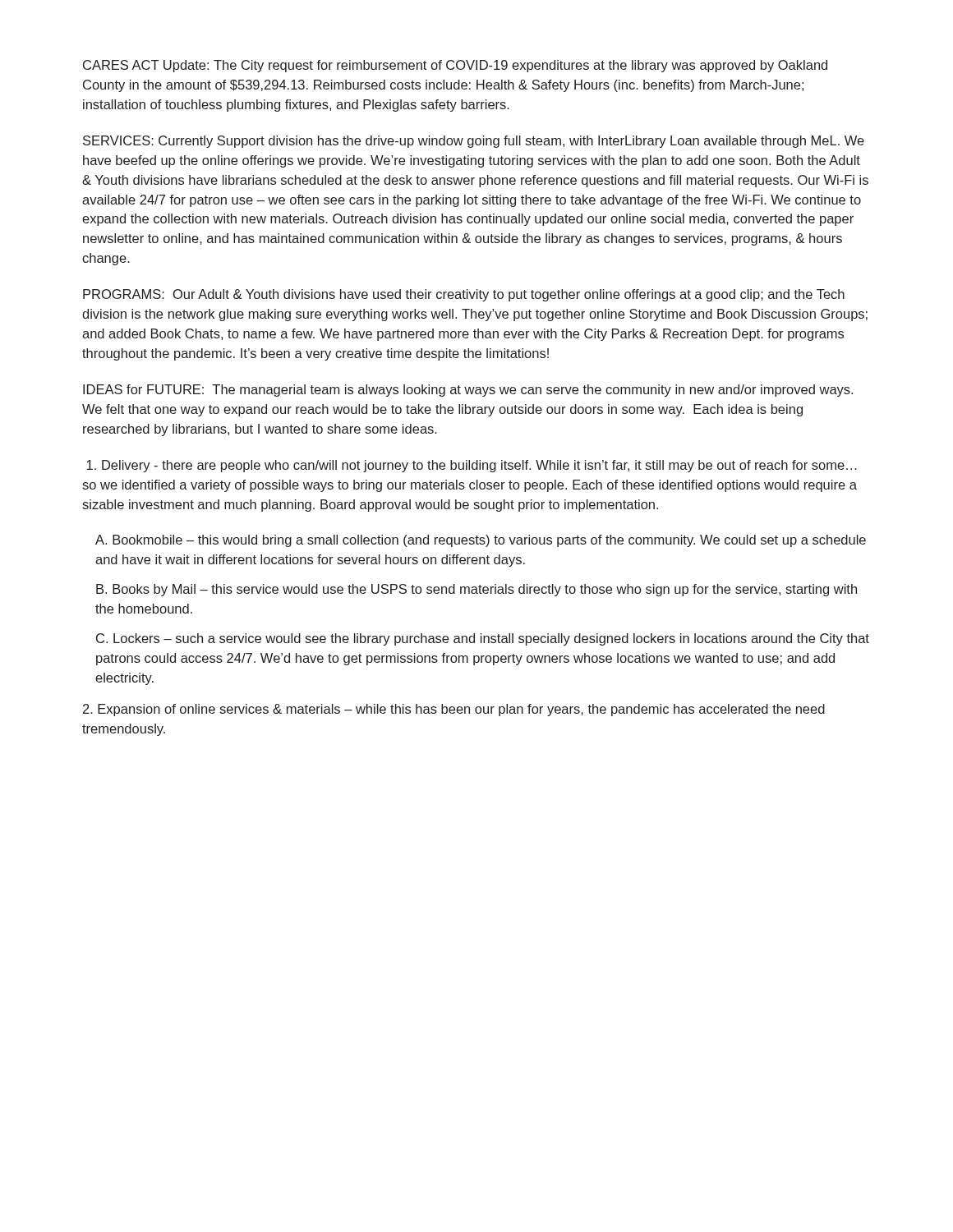Point to the passage starting "SERVICES: Currently Support division has the"
The width and height of the screenshot is (953, 1232).
tap(475, 199)
